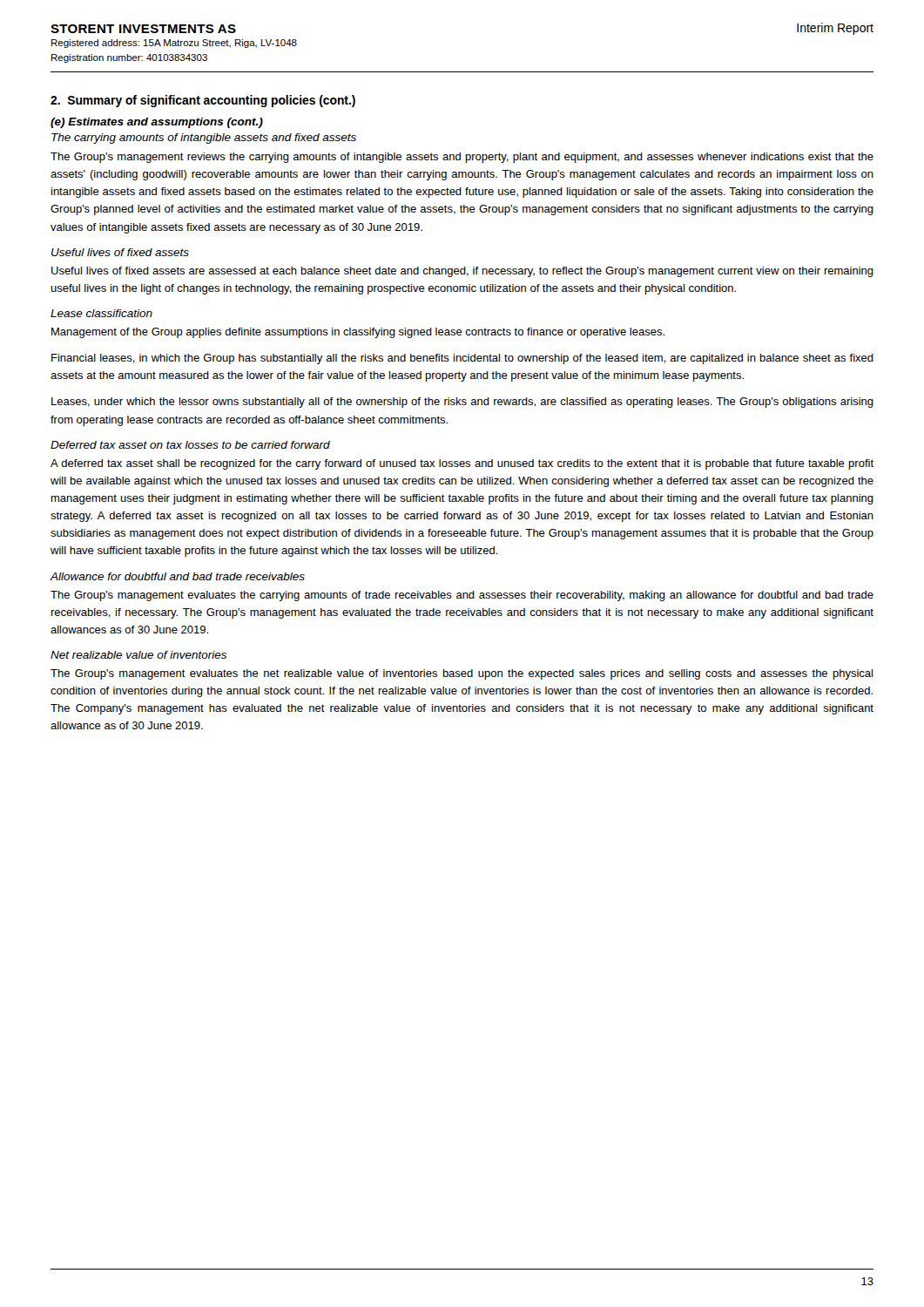This screenshot has height=1307, width=924.
Task: Navigate to the block starting "Financial leases, in"
Action: pyautogui.click(x=462, y=367)
